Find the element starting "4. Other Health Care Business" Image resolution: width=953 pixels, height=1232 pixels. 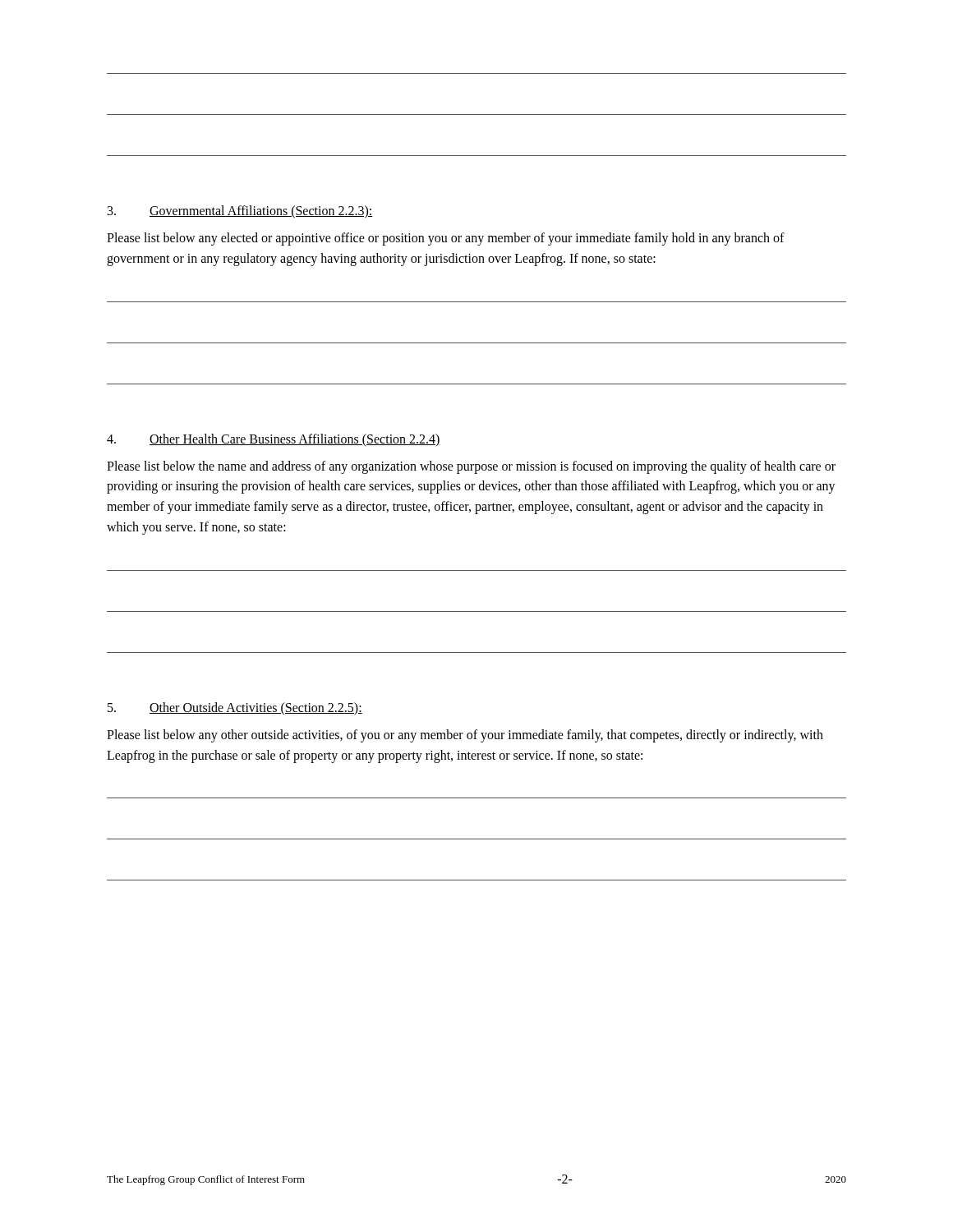273,439
